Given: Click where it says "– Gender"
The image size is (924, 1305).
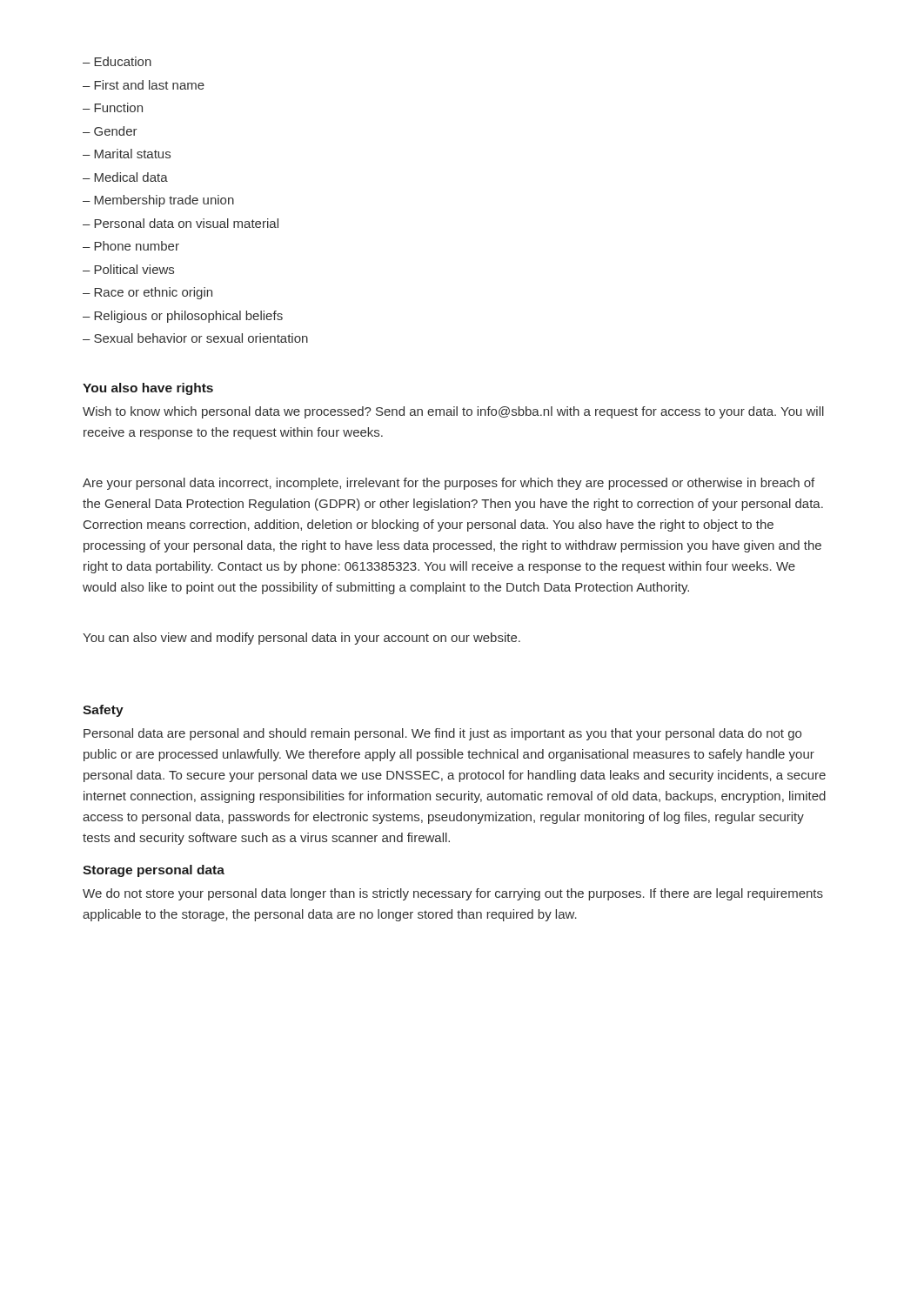Looking at the screenshot, I should point(110,130).
